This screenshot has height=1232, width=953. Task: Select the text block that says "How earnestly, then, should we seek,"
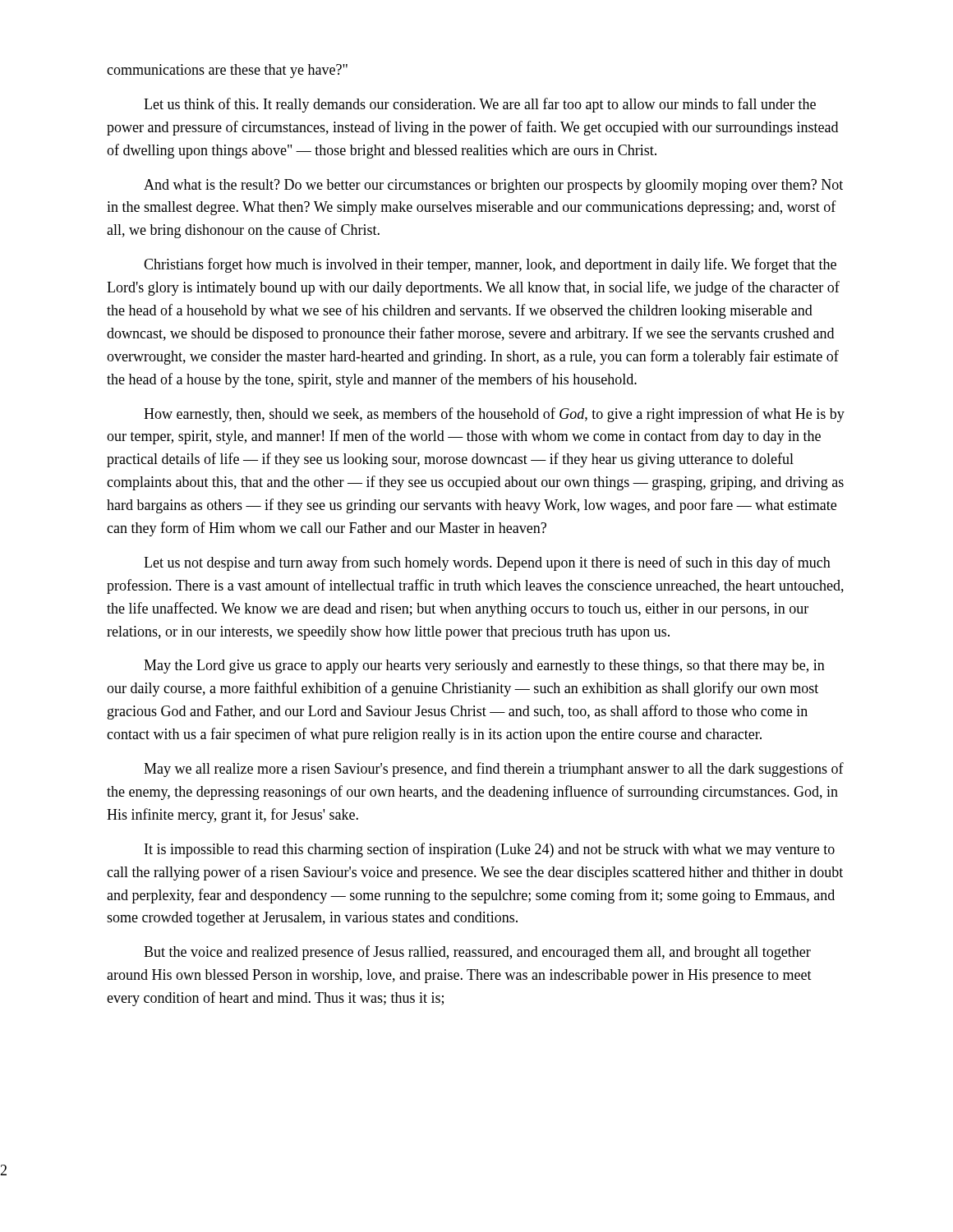pyautogui.click(x=476, y=472)
